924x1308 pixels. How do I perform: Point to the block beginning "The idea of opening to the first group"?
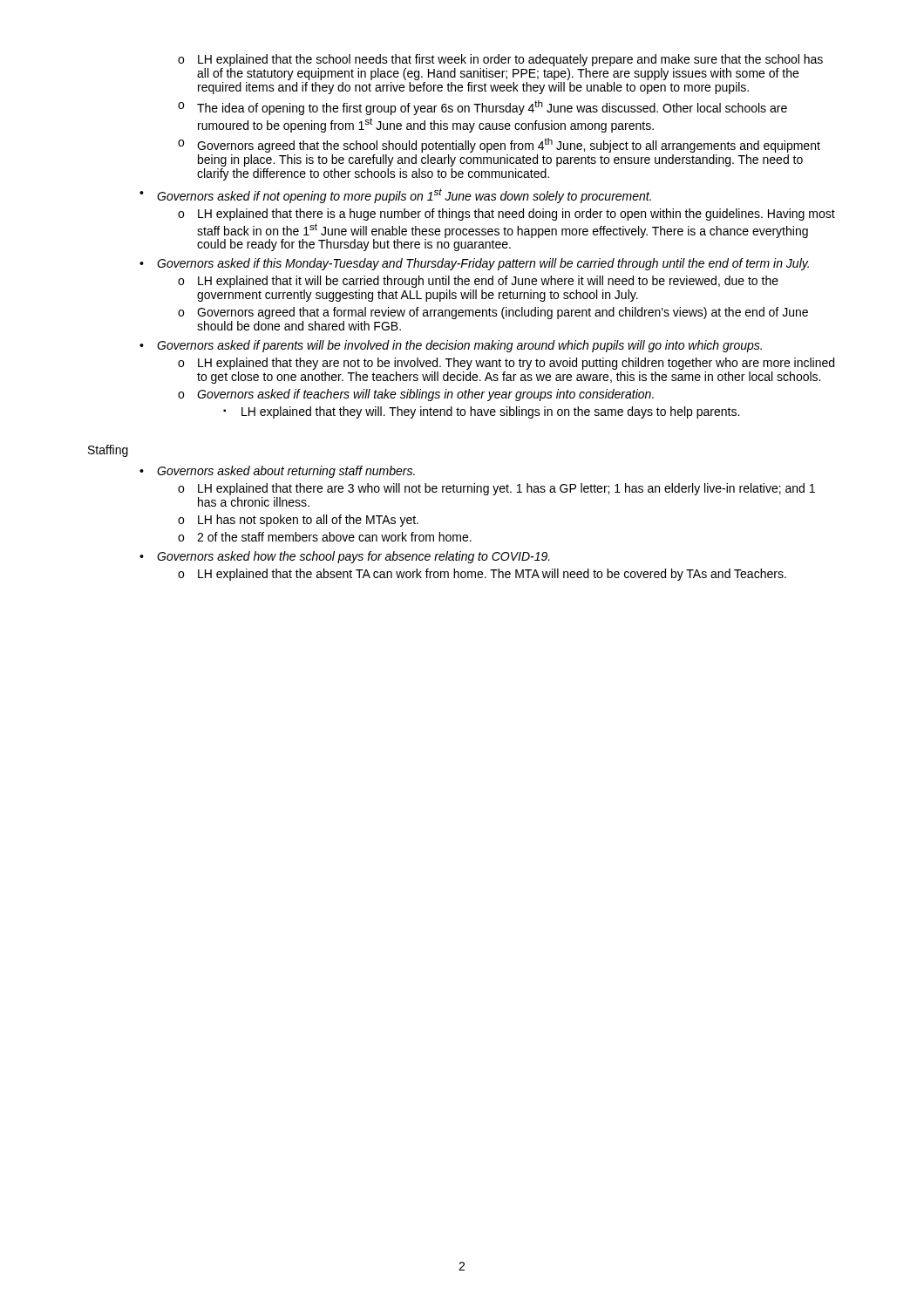coord(492,115)
